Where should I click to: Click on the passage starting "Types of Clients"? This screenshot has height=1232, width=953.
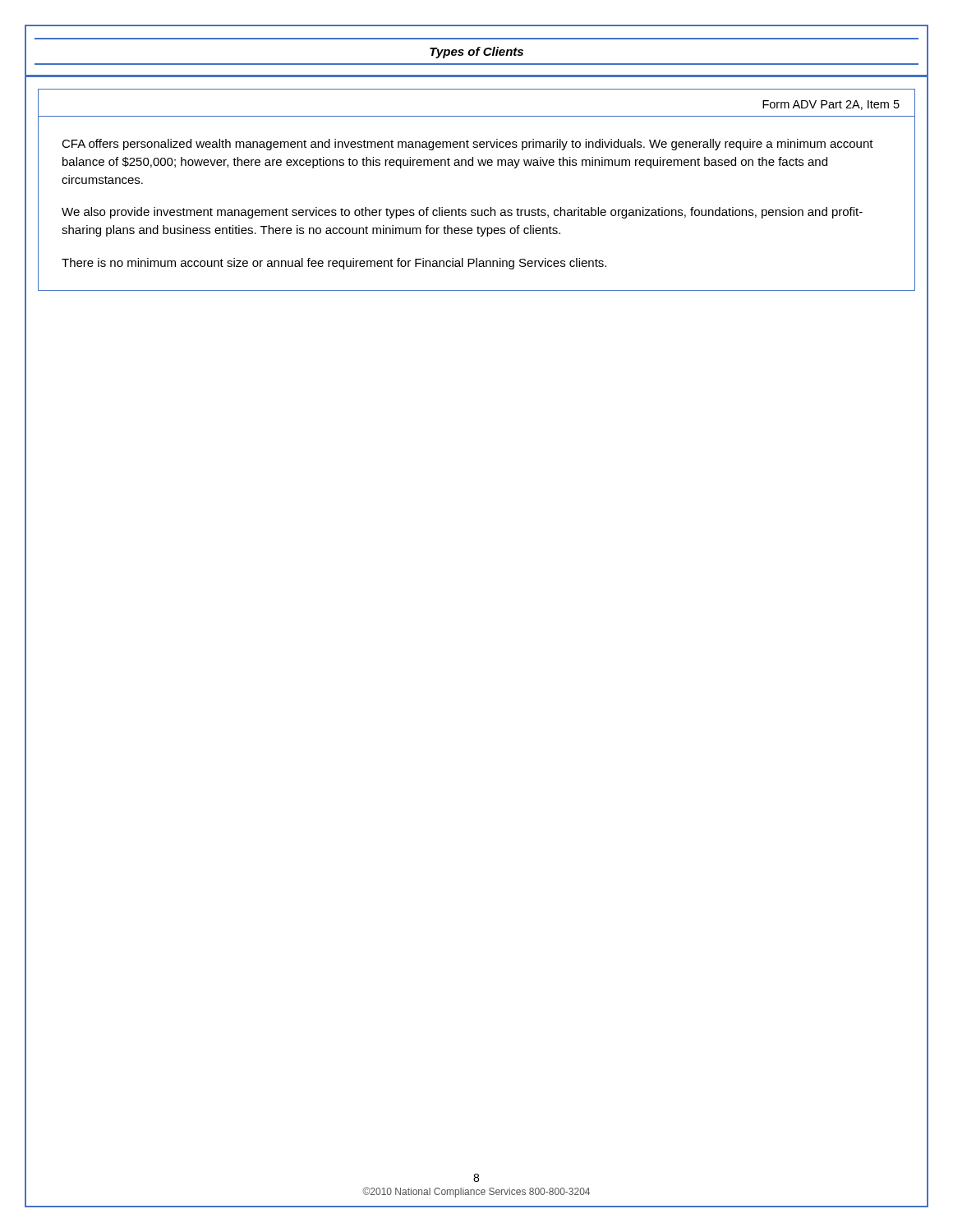click(x=476, y=51)
